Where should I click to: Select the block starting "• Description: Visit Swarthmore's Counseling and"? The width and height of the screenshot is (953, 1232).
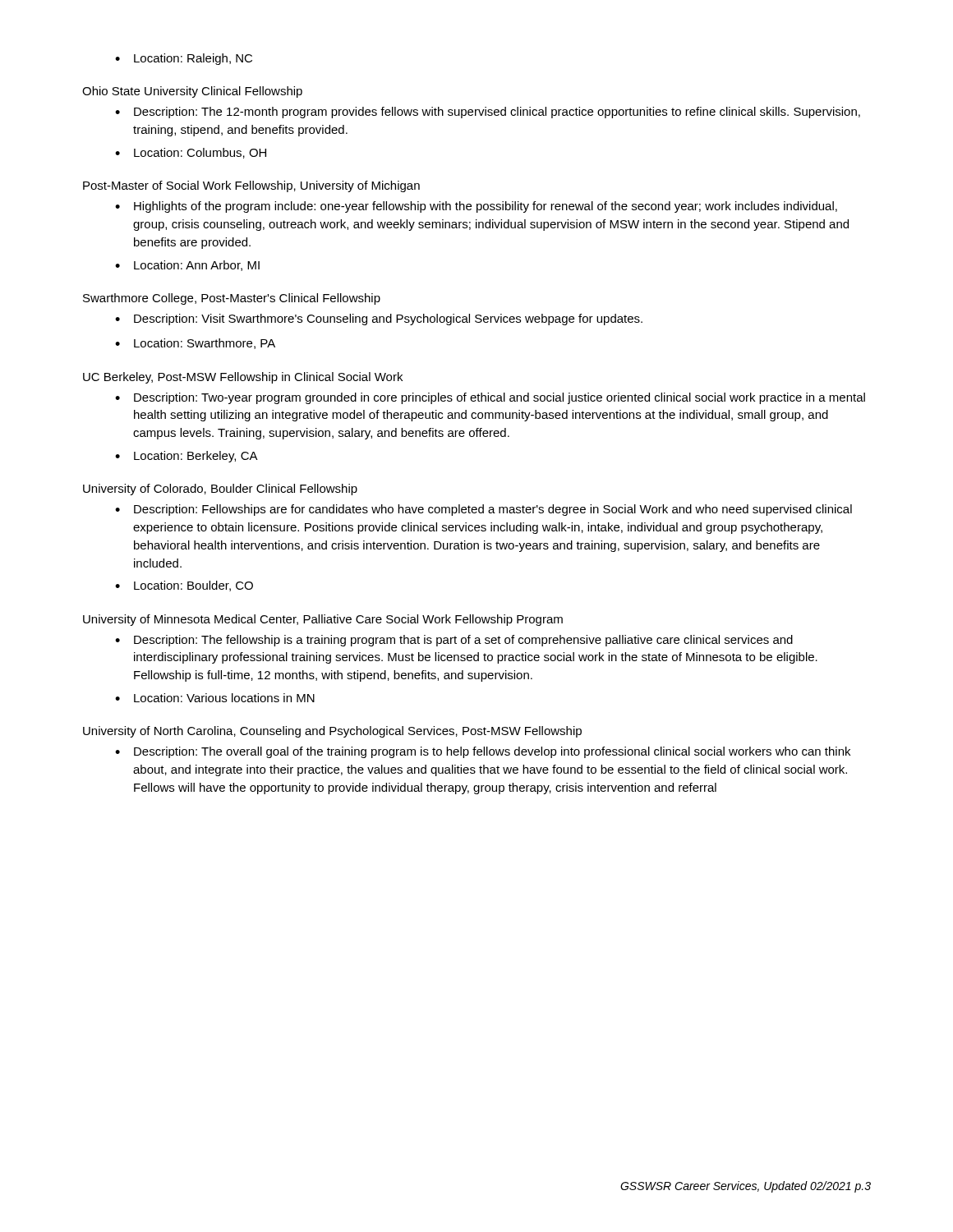[493, 320]
